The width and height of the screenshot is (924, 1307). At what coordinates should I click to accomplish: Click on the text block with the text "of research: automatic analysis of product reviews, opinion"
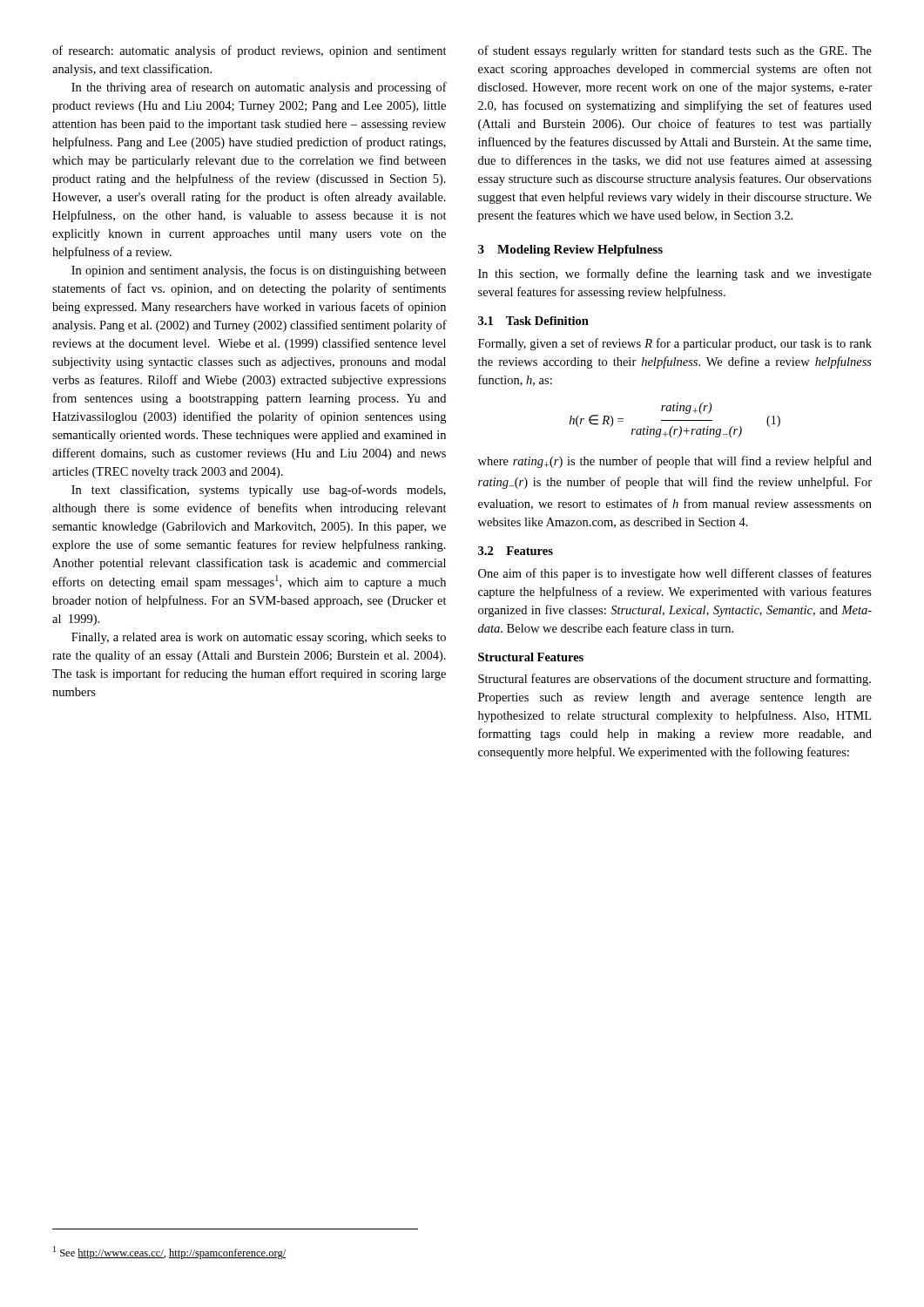point(249,372)
